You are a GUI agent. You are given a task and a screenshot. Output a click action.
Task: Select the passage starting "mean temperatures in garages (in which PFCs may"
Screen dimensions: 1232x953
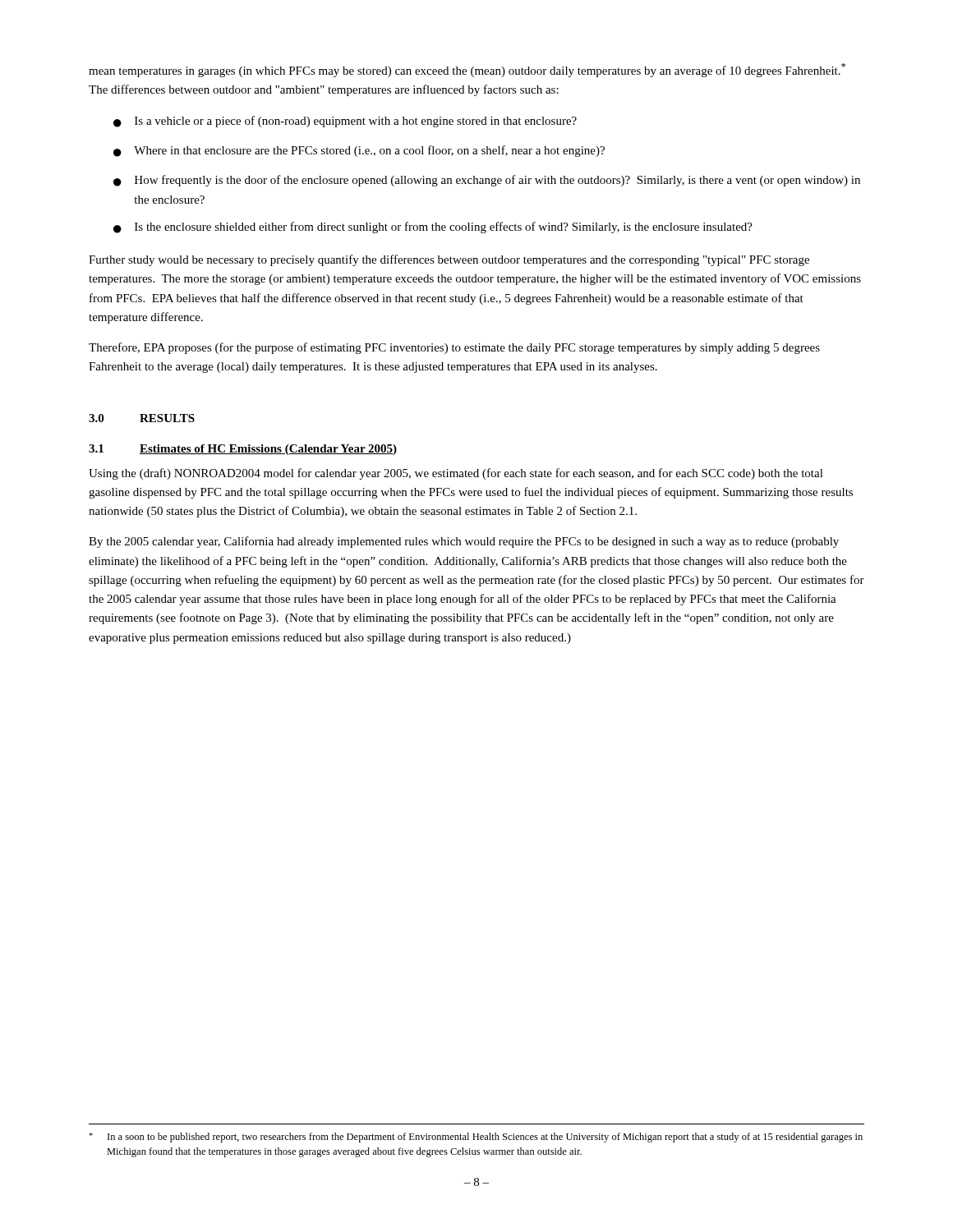click(x=469, y=79)
